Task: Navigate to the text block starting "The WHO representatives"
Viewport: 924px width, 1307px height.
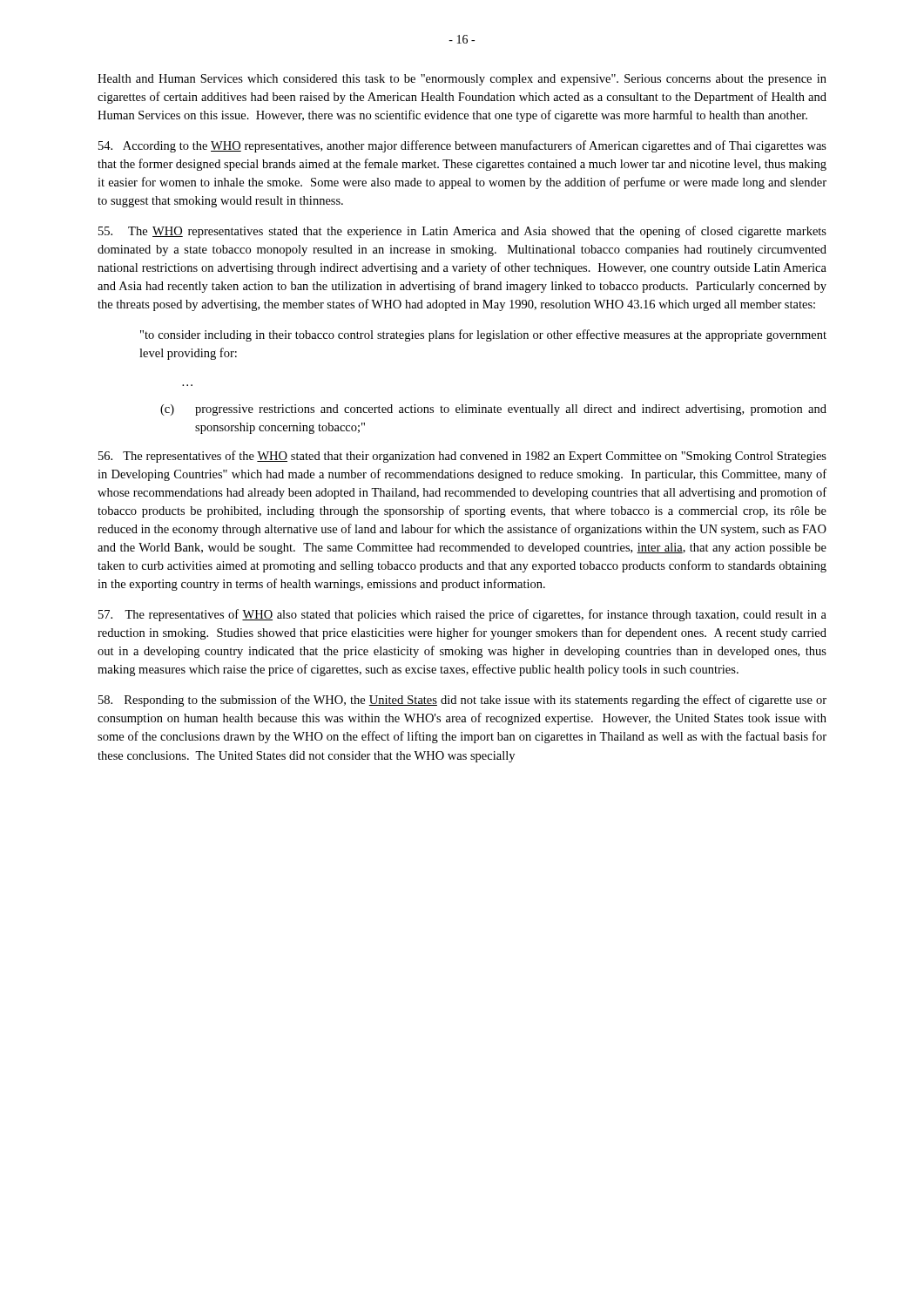Action: point(462,268)
